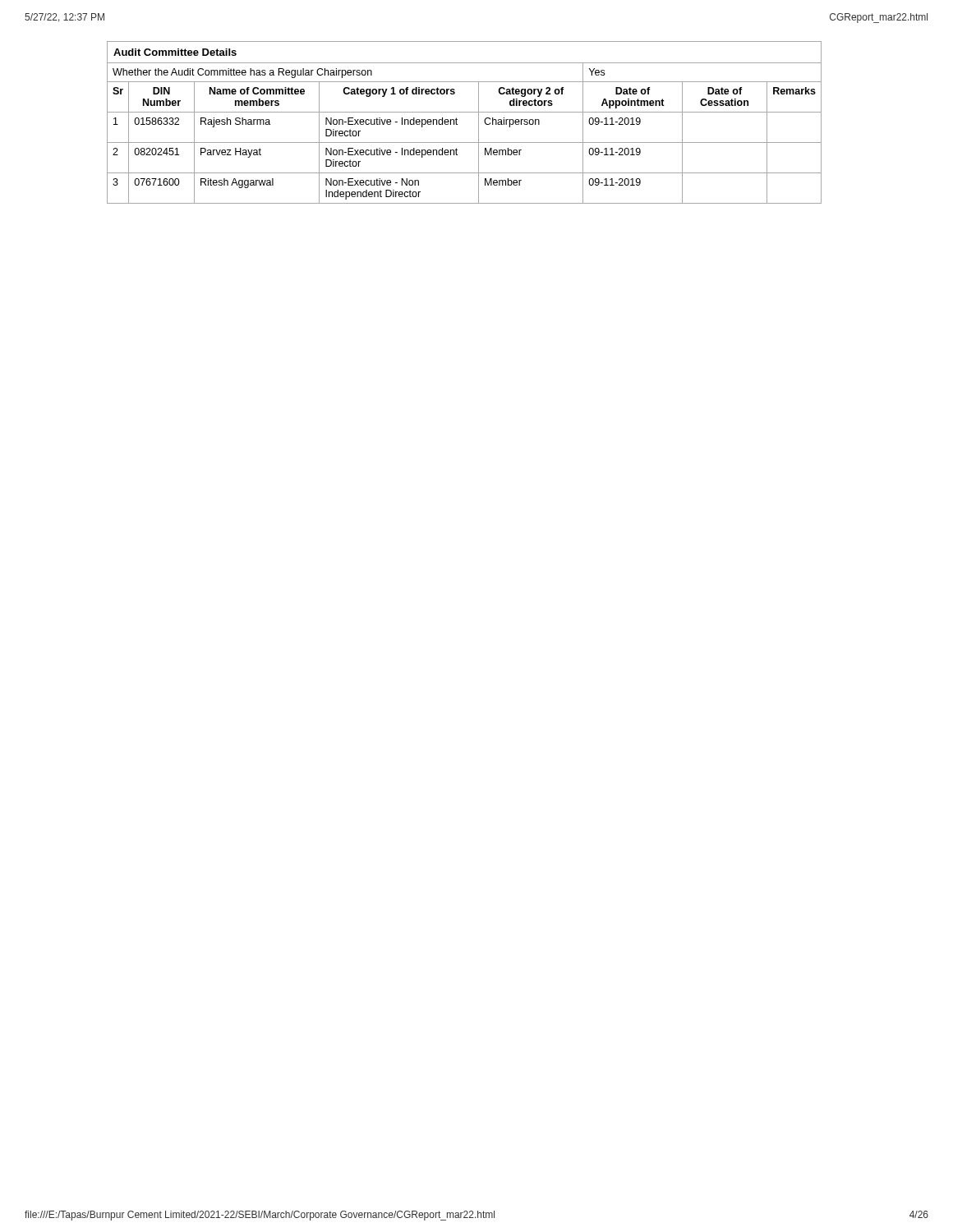Locate the table
Screen dimensions: 1232x953
pyautogui.click(x=464, y=122)
